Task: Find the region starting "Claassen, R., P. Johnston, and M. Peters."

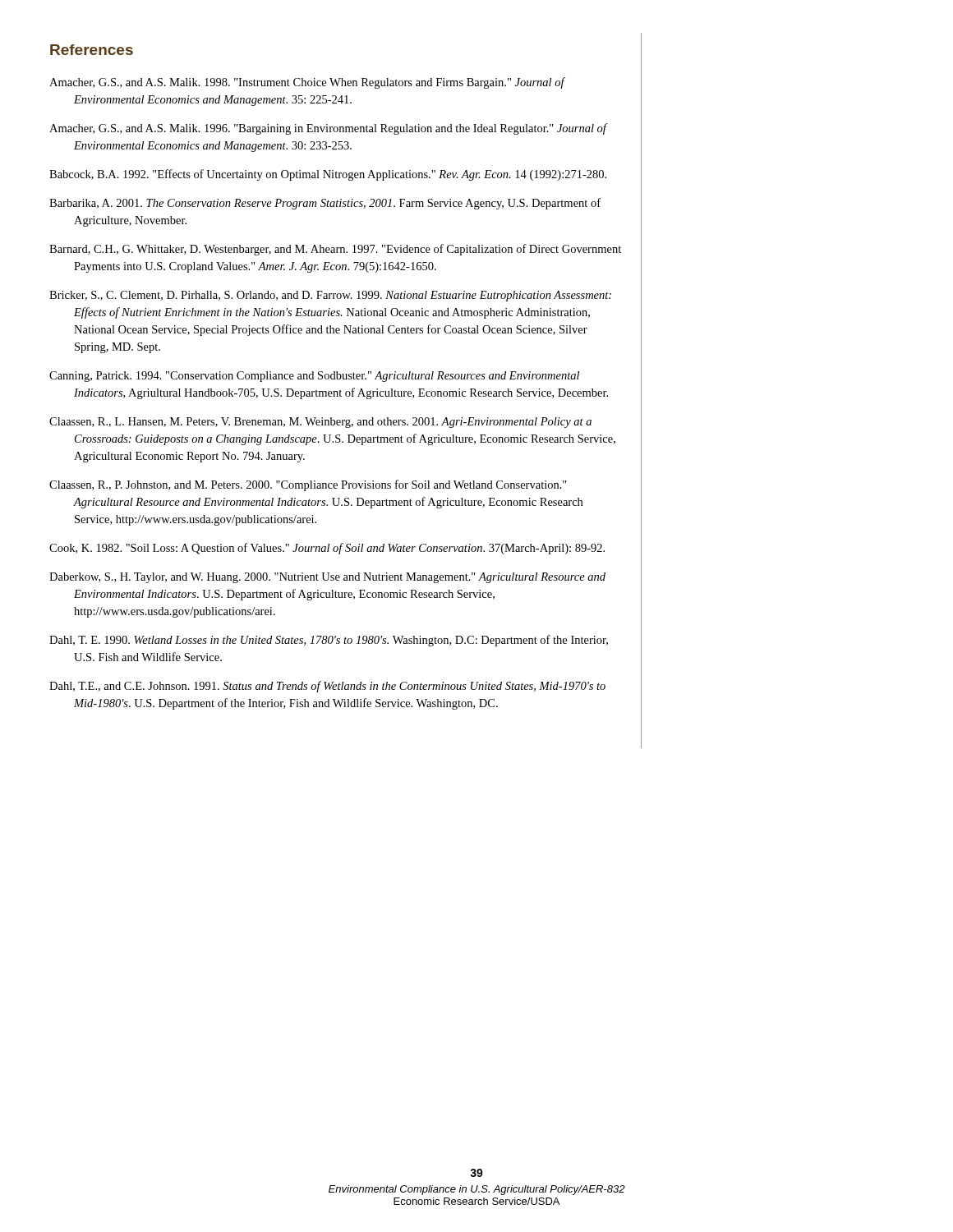Action: [316, 502]
